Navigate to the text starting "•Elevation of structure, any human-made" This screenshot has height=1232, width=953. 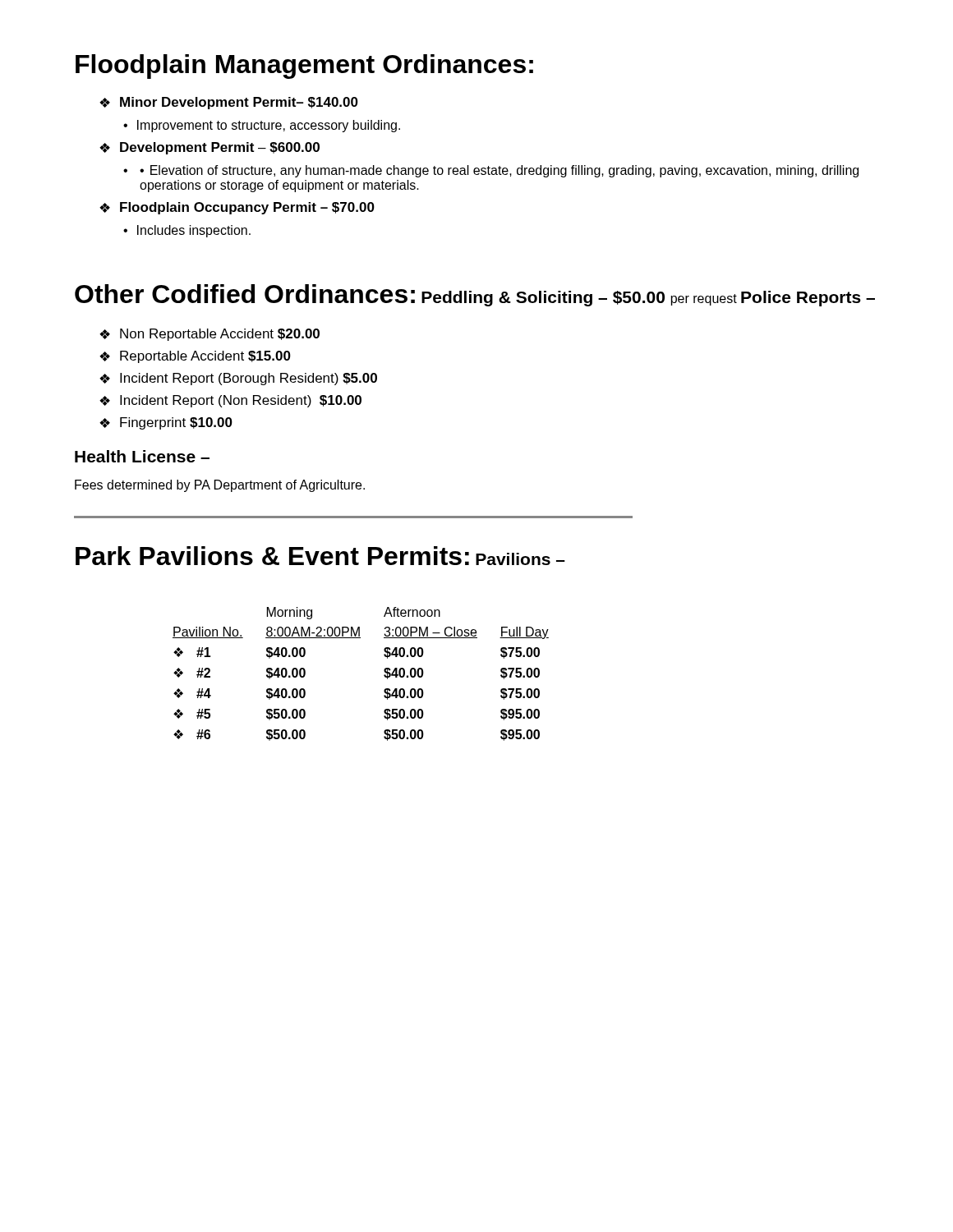[498, 178]
